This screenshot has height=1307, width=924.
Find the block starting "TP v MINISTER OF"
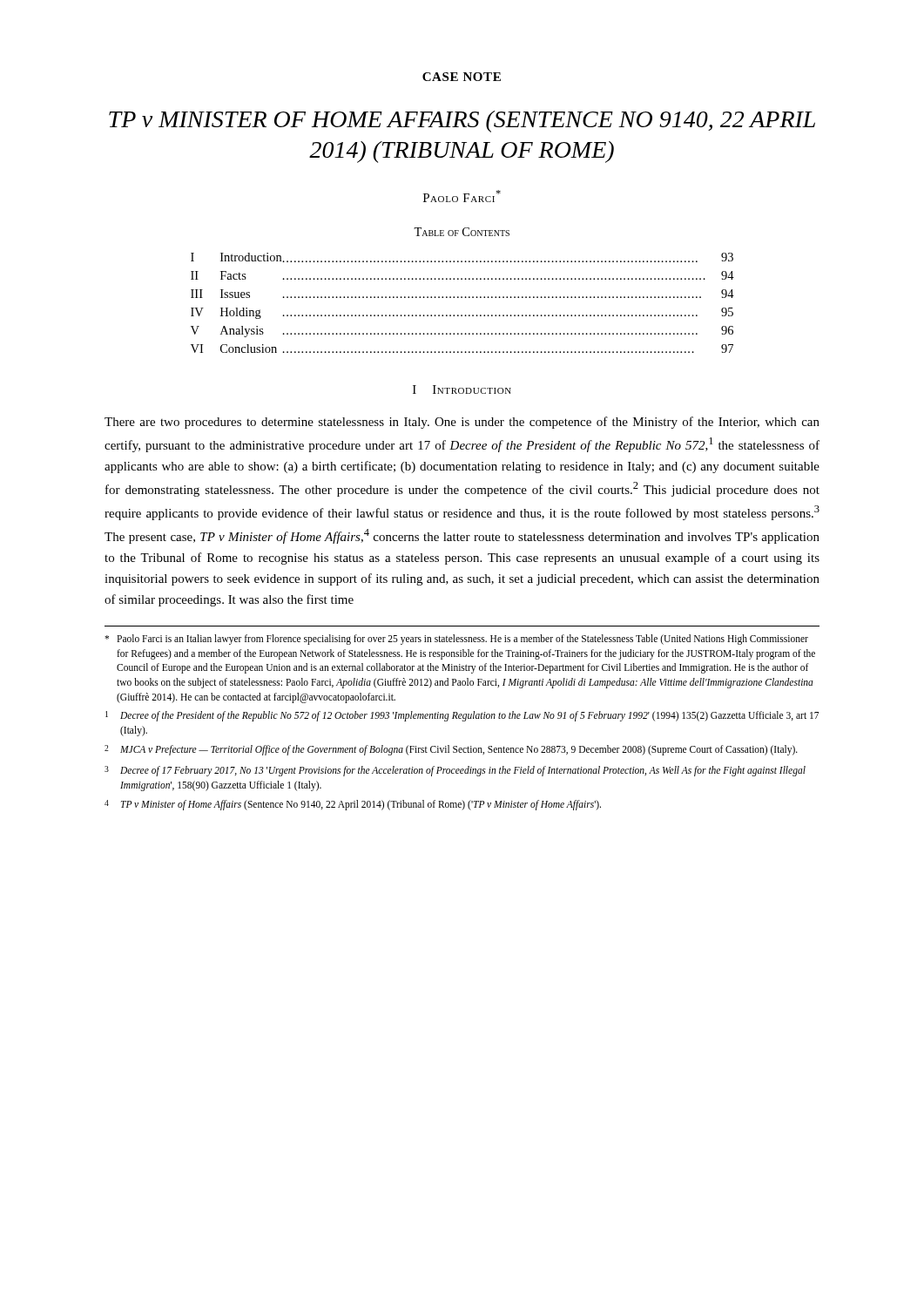point(462,134)
